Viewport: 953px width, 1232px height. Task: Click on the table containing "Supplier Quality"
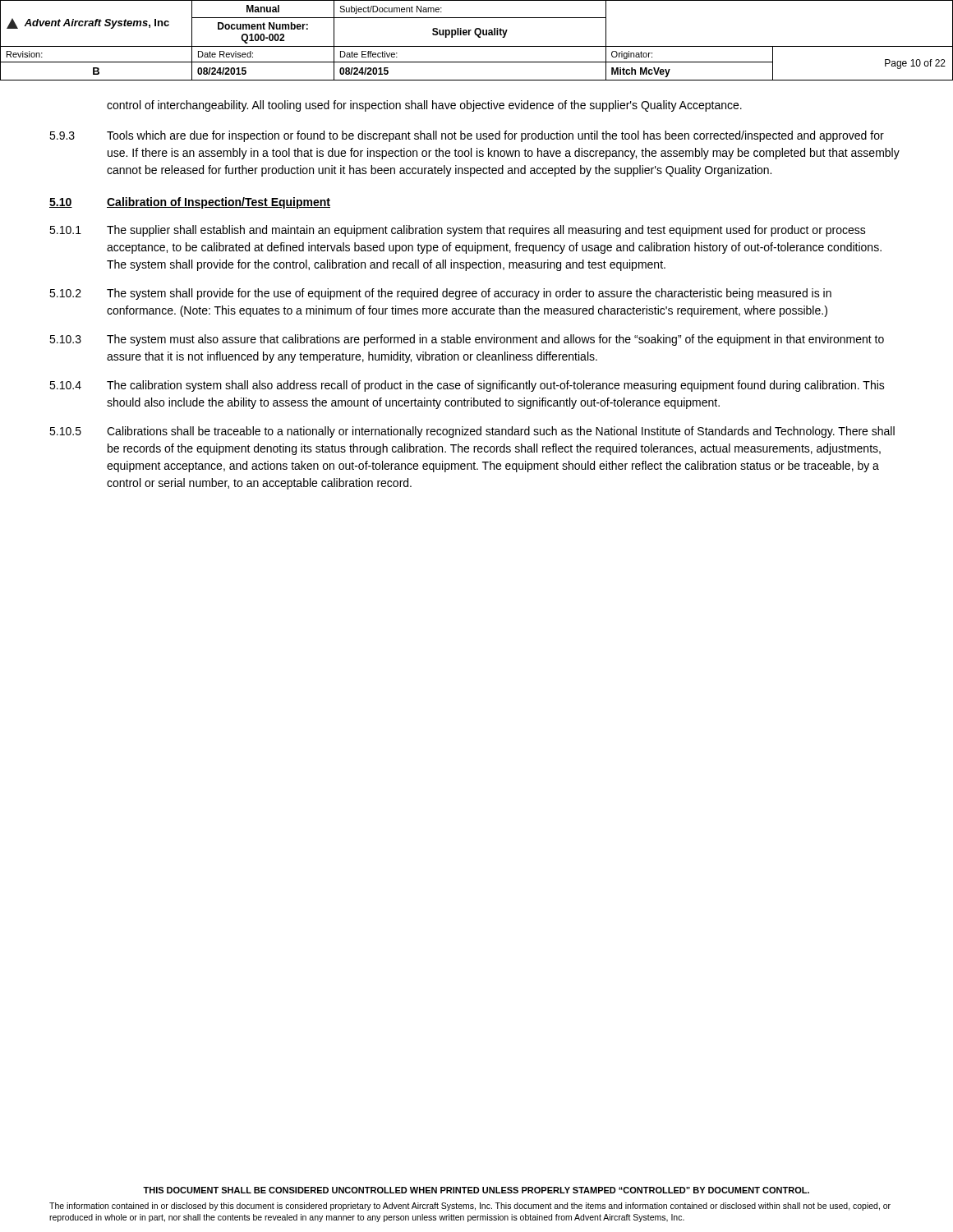476,40
